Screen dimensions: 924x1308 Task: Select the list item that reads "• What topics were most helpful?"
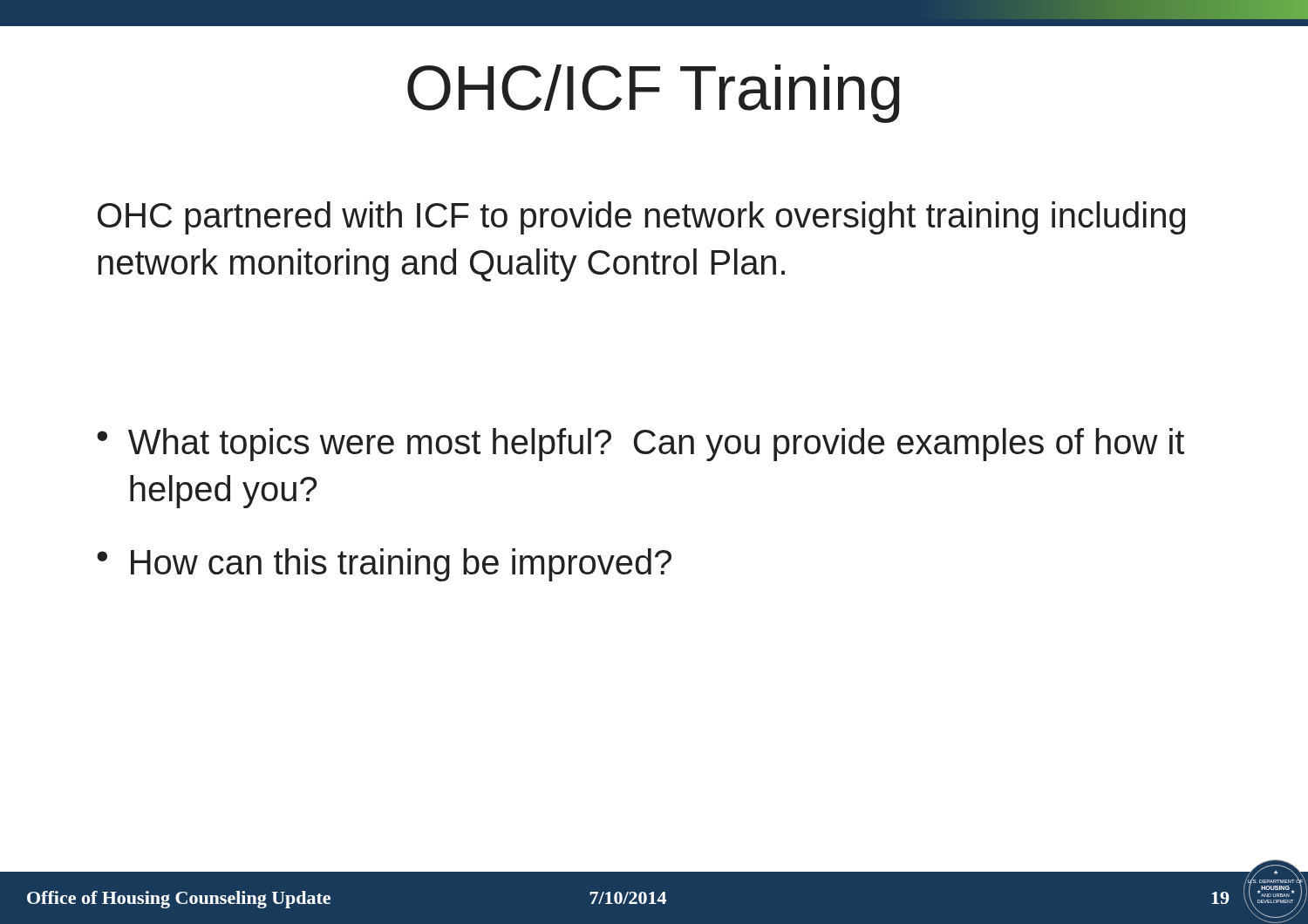[x=654, y=465]
